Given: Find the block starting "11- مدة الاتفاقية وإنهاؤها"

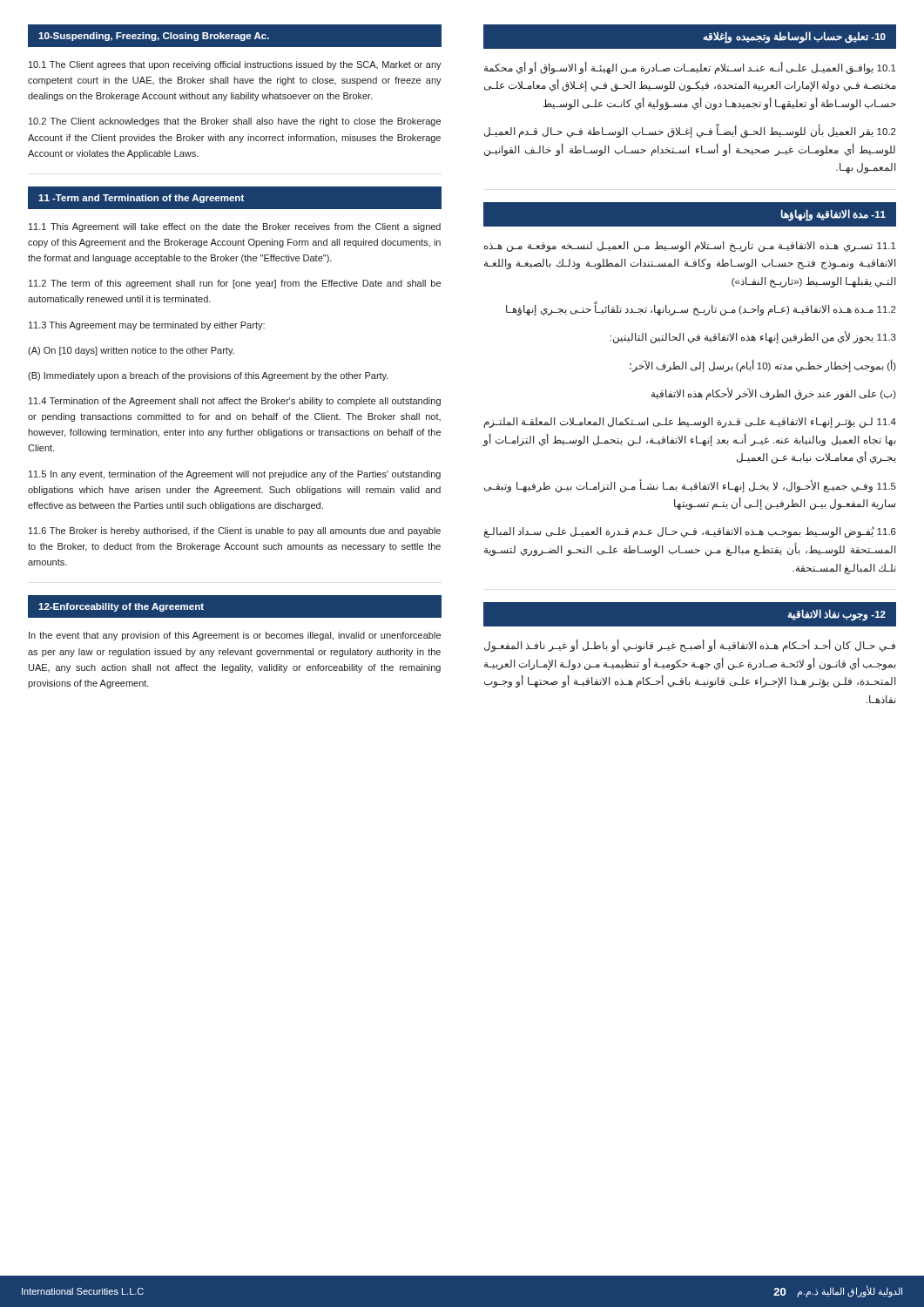Looking at the screenshot, I should click(689, 214).
